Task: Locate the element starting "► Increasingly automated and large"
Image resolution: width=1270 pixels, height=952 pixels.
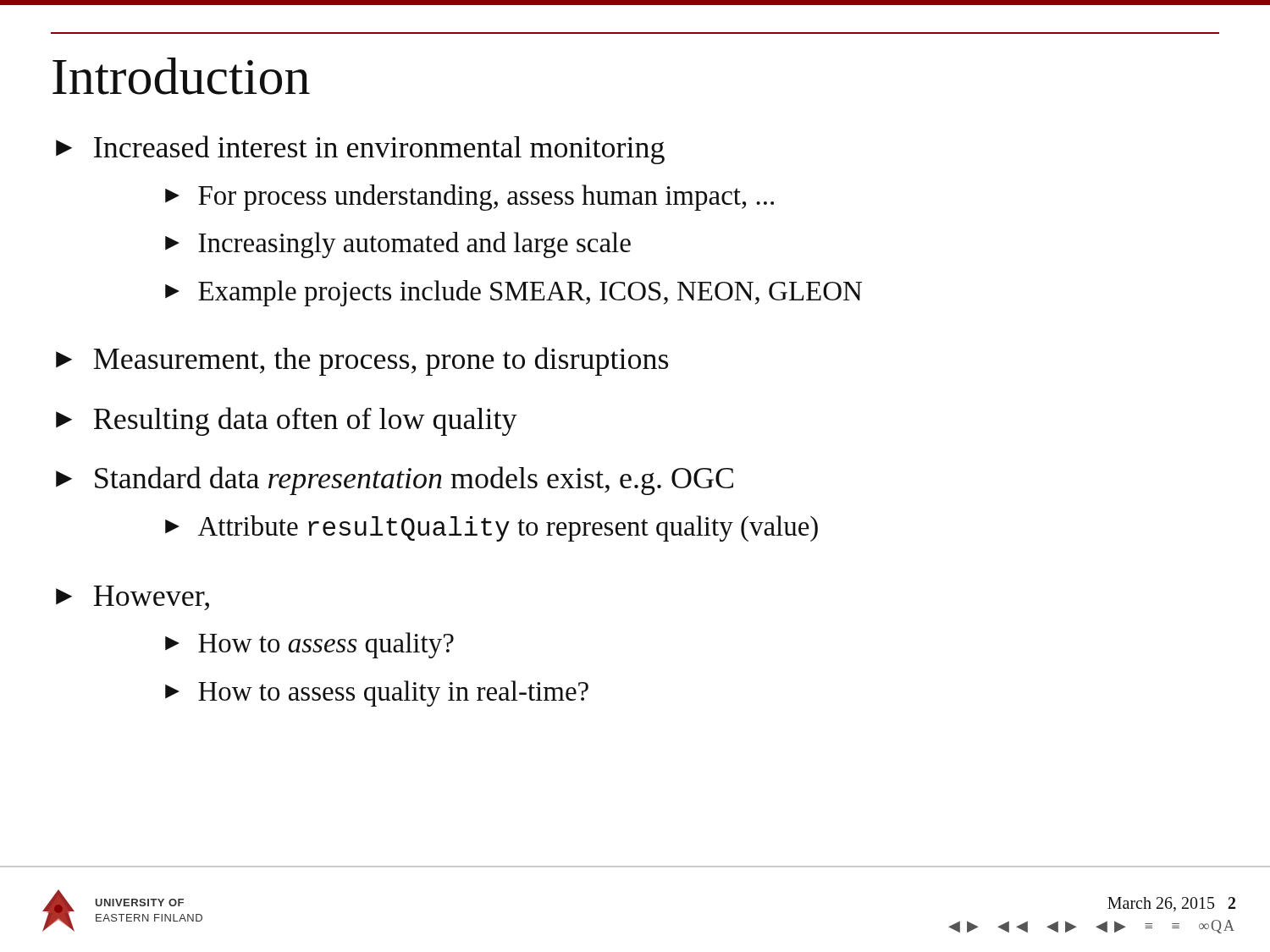Action: tap(398, 245)
